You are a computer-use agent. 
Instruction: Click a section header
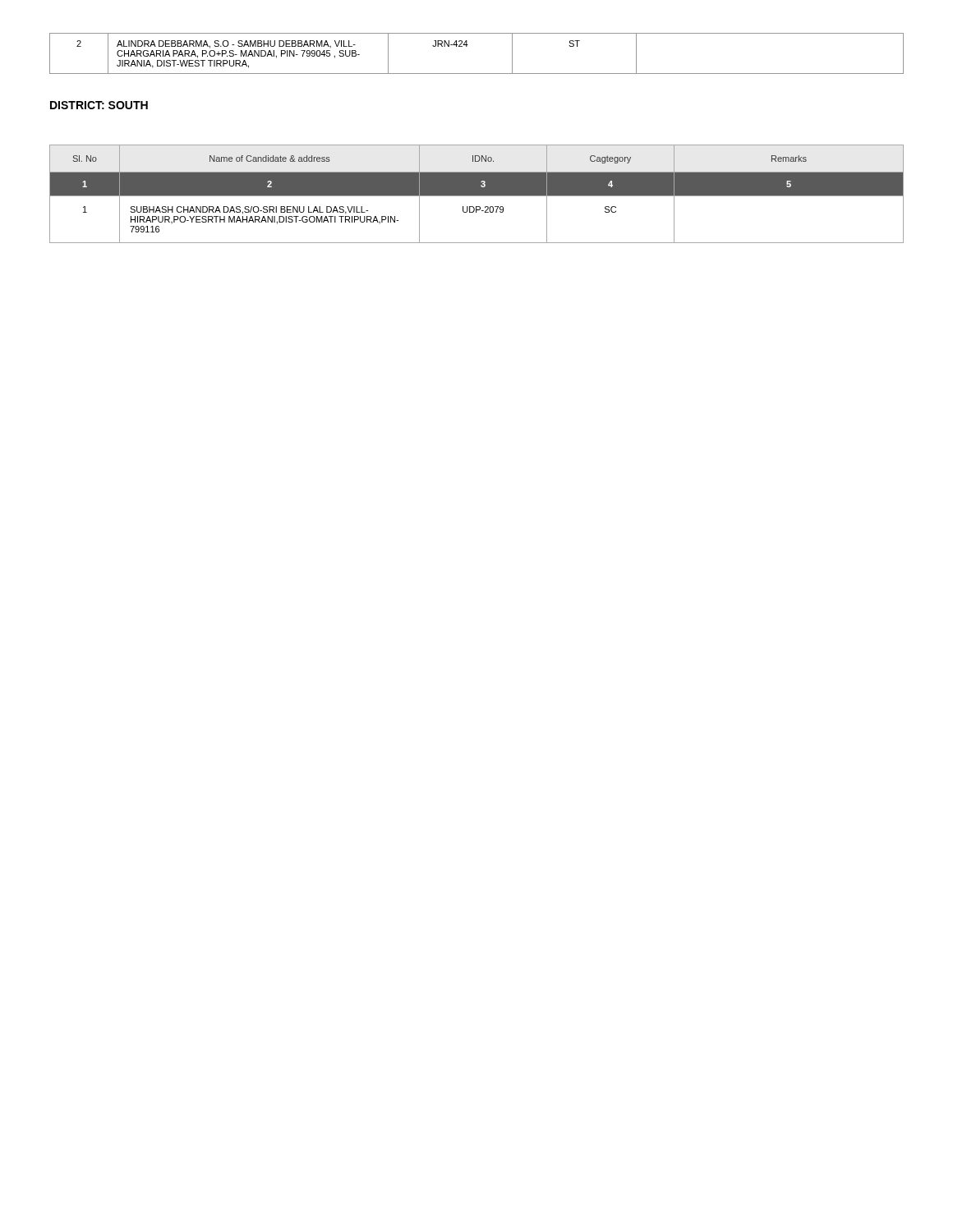99,105
